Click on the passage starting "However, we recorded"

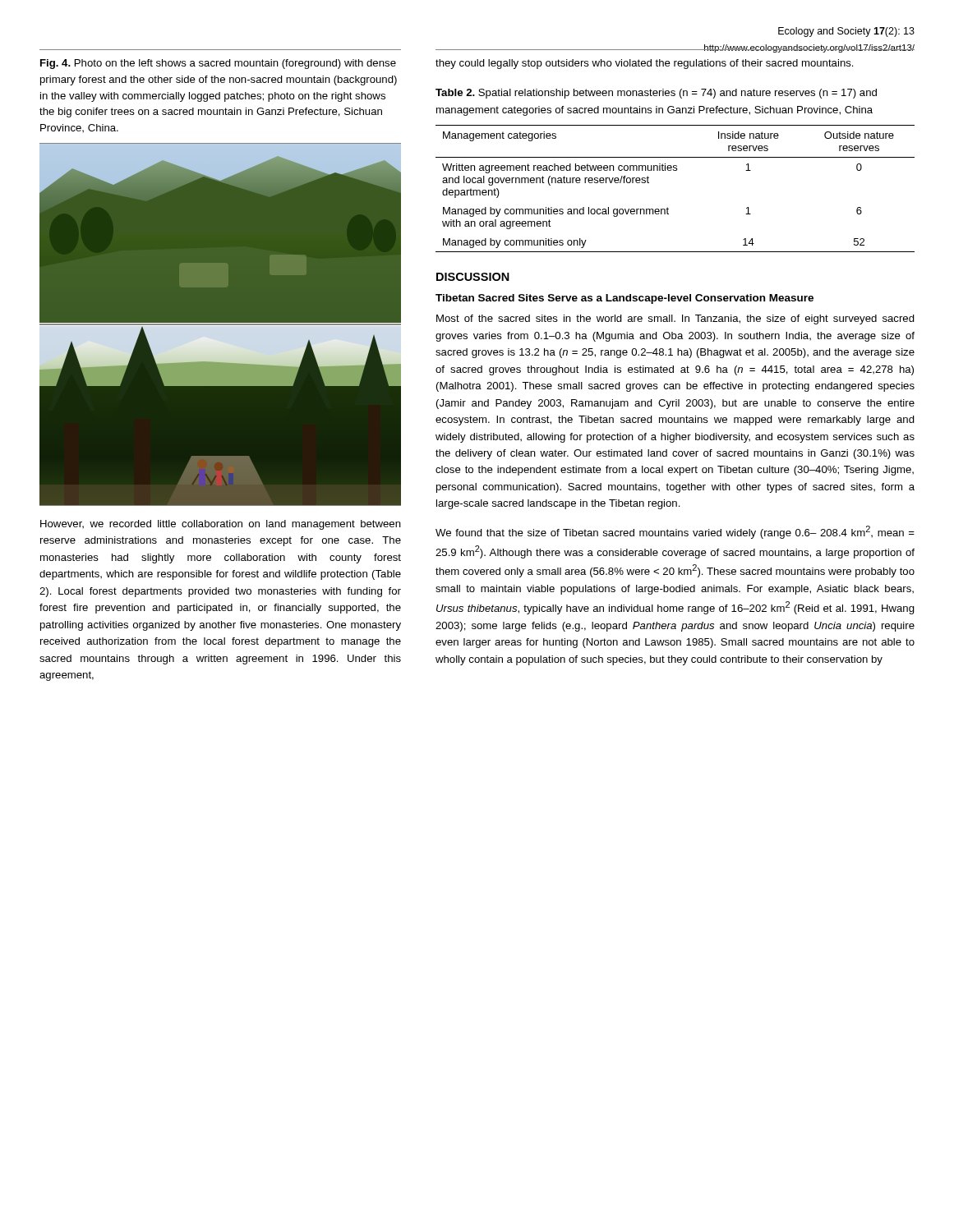click(220, 599)
